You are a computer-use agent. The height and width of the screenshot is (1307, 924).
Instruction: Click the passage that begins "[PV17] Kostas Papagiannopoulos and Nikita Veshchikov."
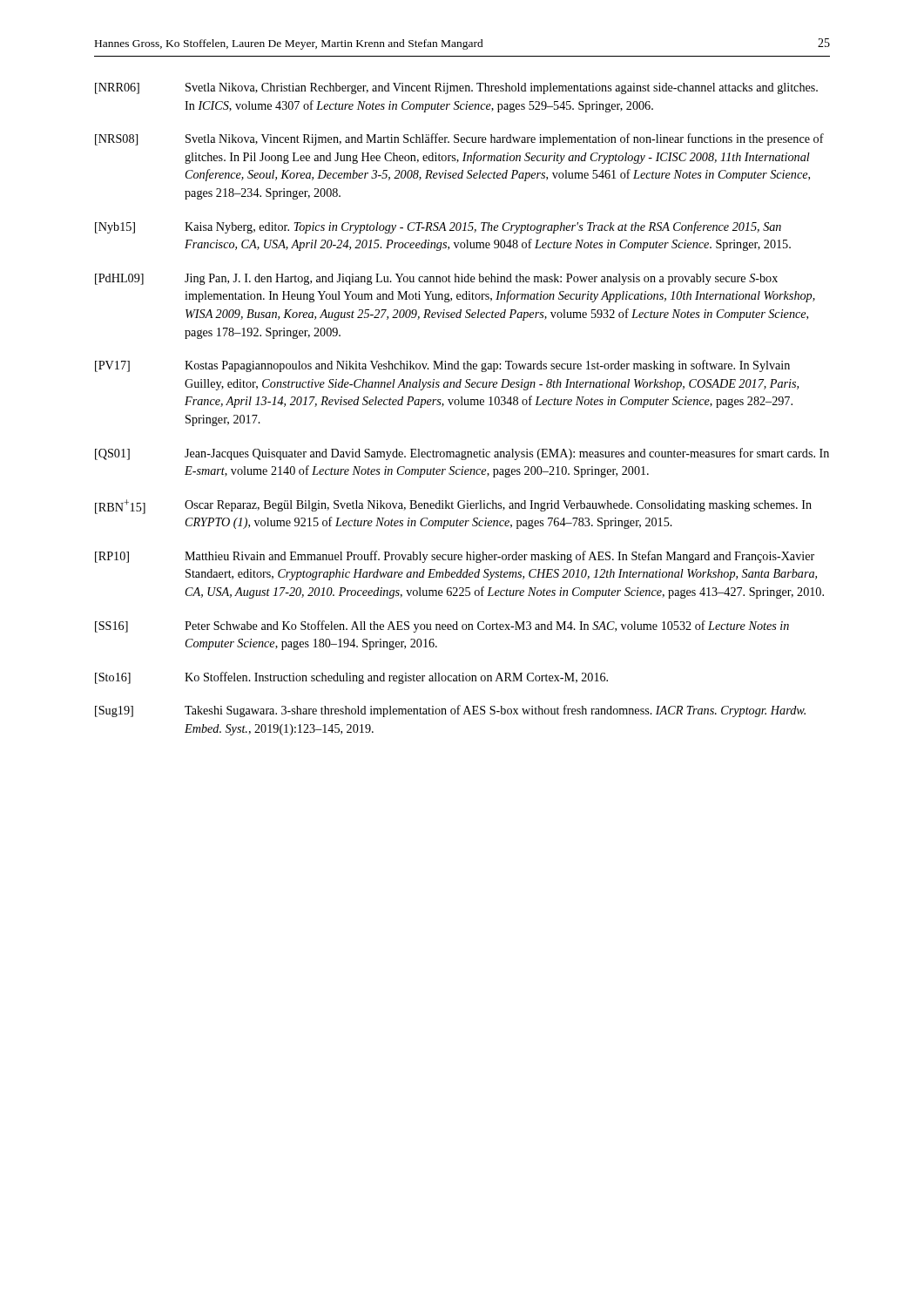tap(462, 392)
